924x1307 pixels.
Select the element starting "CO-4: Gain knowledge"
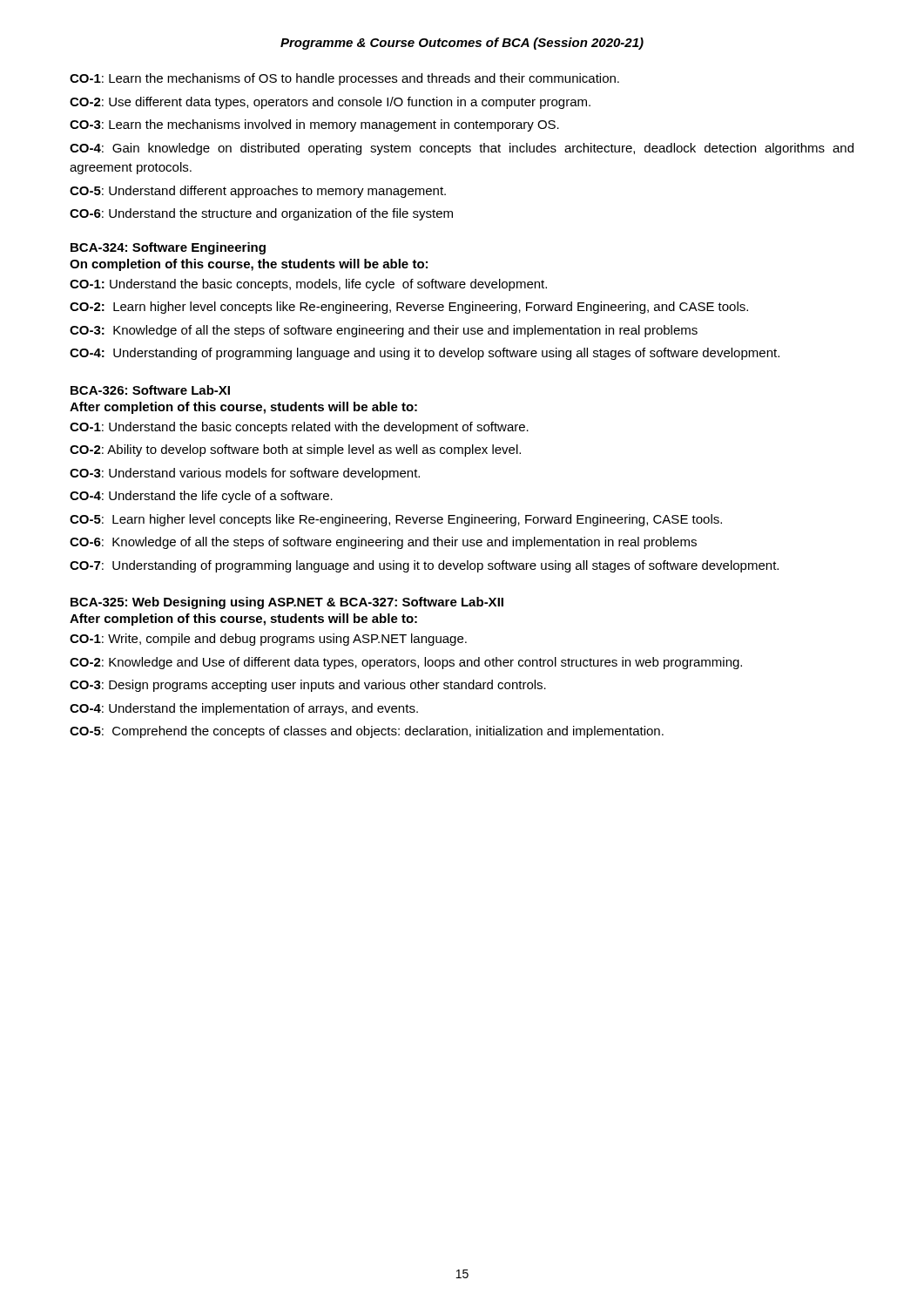[462, 157]
